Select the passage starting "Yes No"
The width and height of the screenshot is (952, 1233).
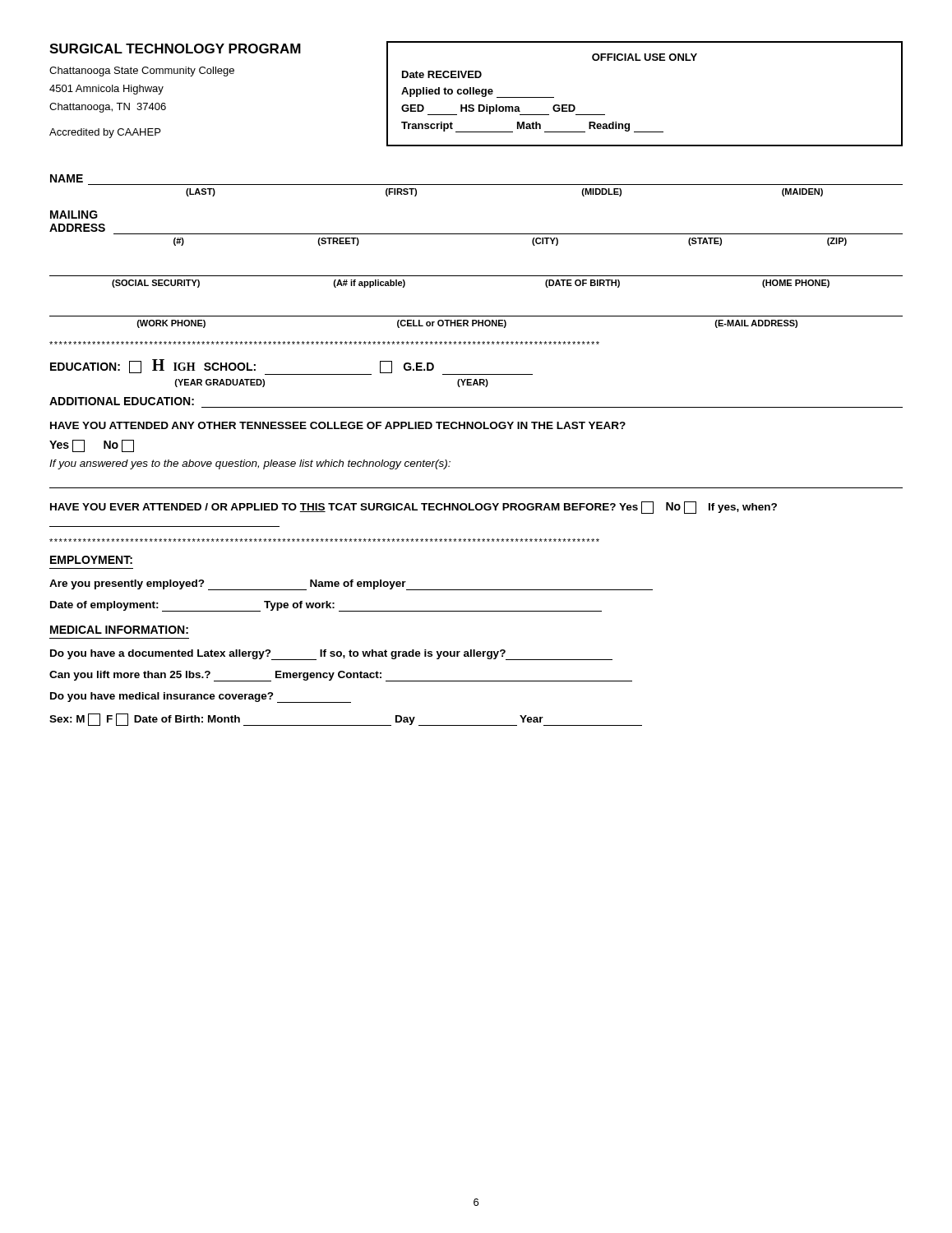pos(92,445)
